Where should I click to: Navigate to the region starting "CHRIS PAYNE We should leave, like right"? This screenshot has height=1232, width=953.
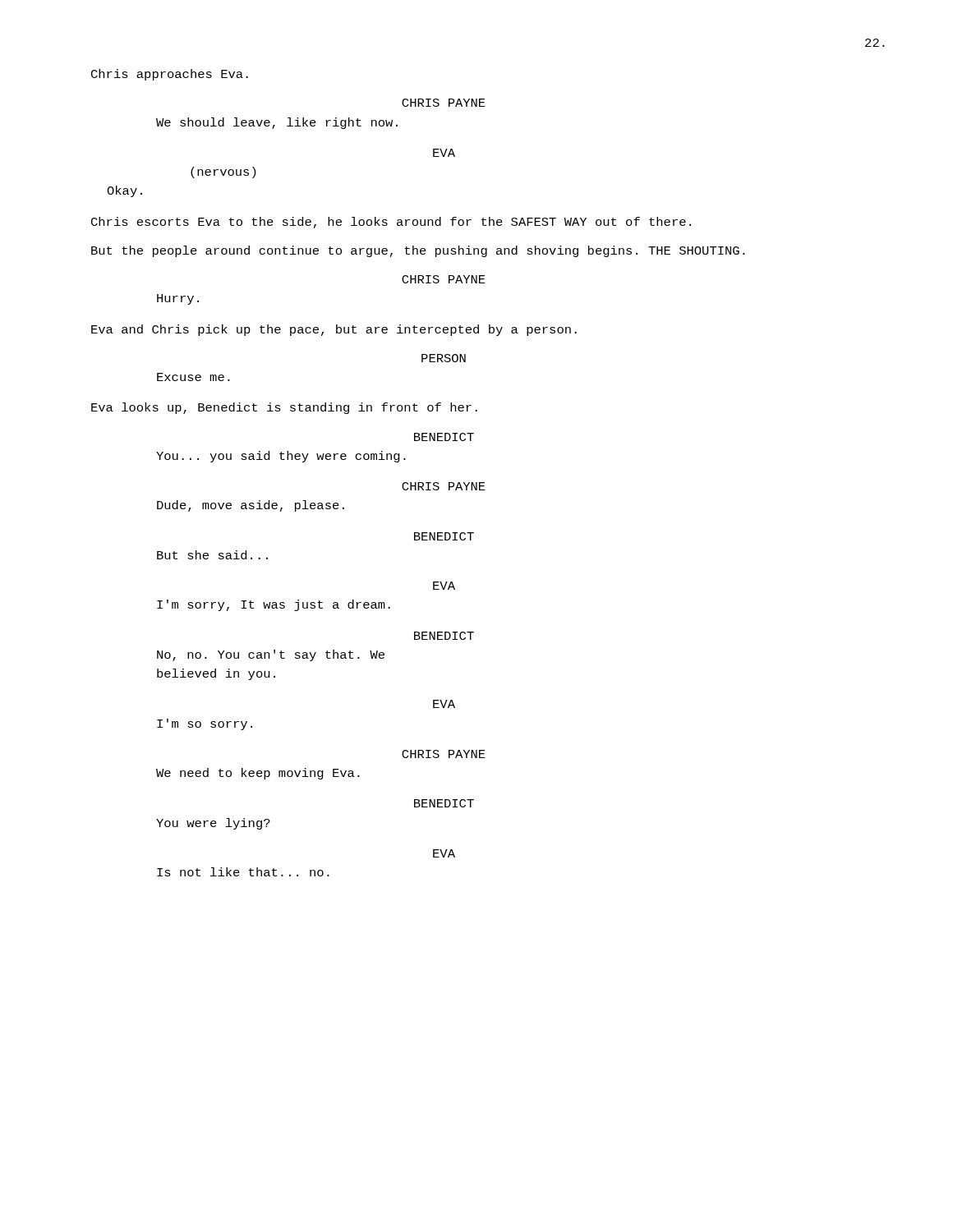click(444, 114)
